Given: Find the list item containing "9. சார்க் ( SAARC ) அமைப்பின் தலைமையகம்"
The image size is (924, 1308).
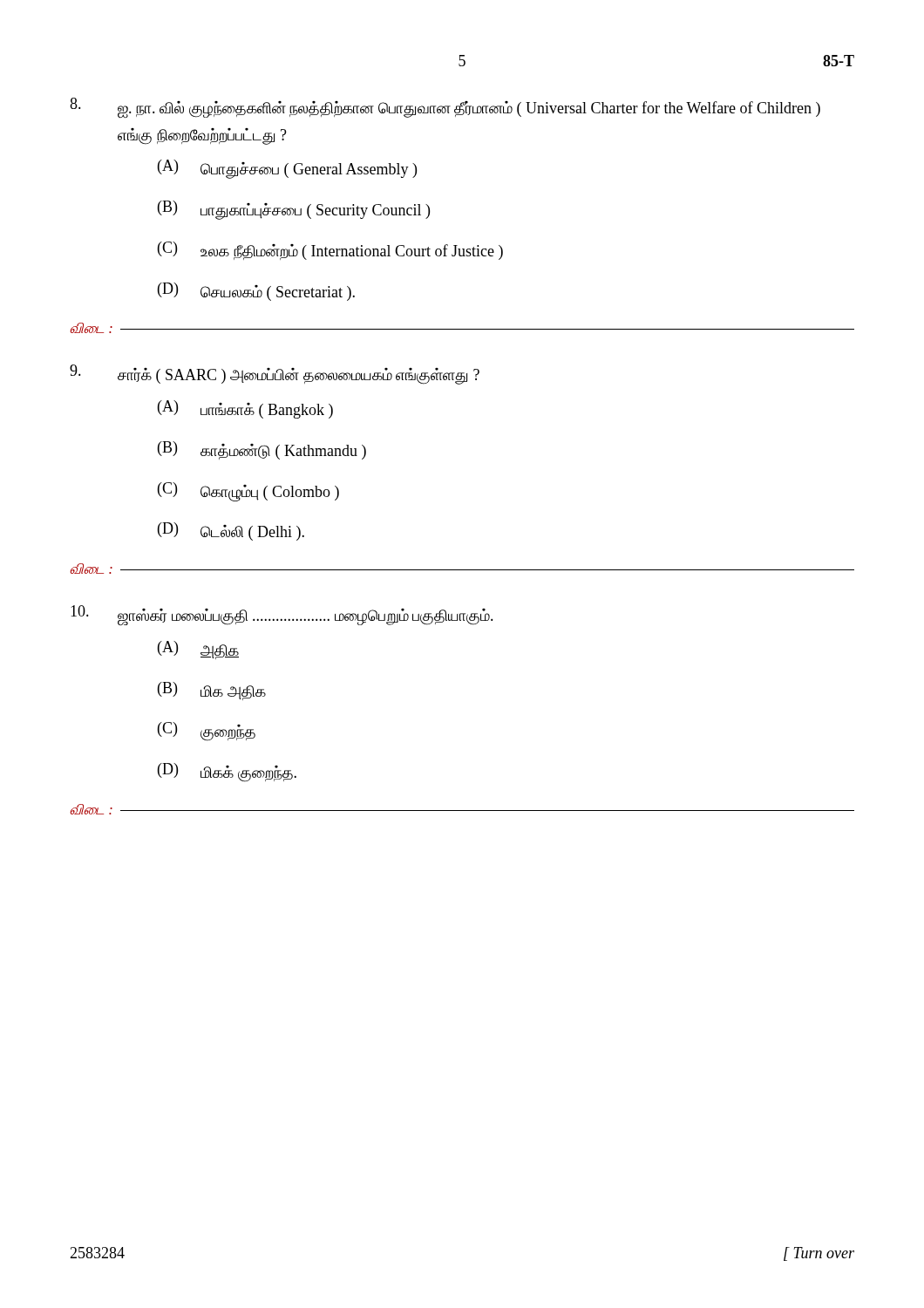Looking at the screenshot, I should pos(462,376).
